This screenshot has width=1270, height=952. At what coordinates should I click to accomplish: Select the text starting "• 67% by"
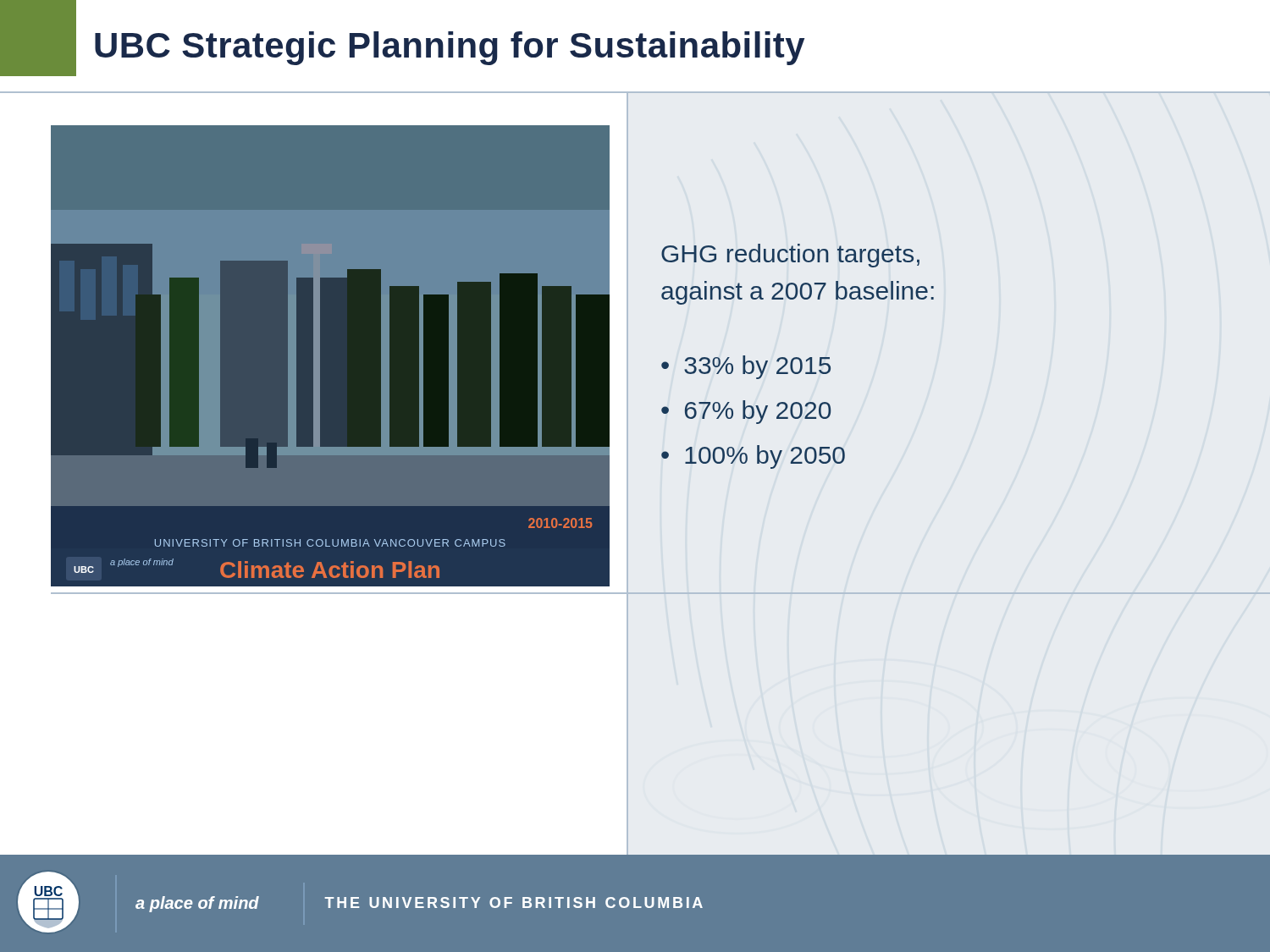point(746,410)
